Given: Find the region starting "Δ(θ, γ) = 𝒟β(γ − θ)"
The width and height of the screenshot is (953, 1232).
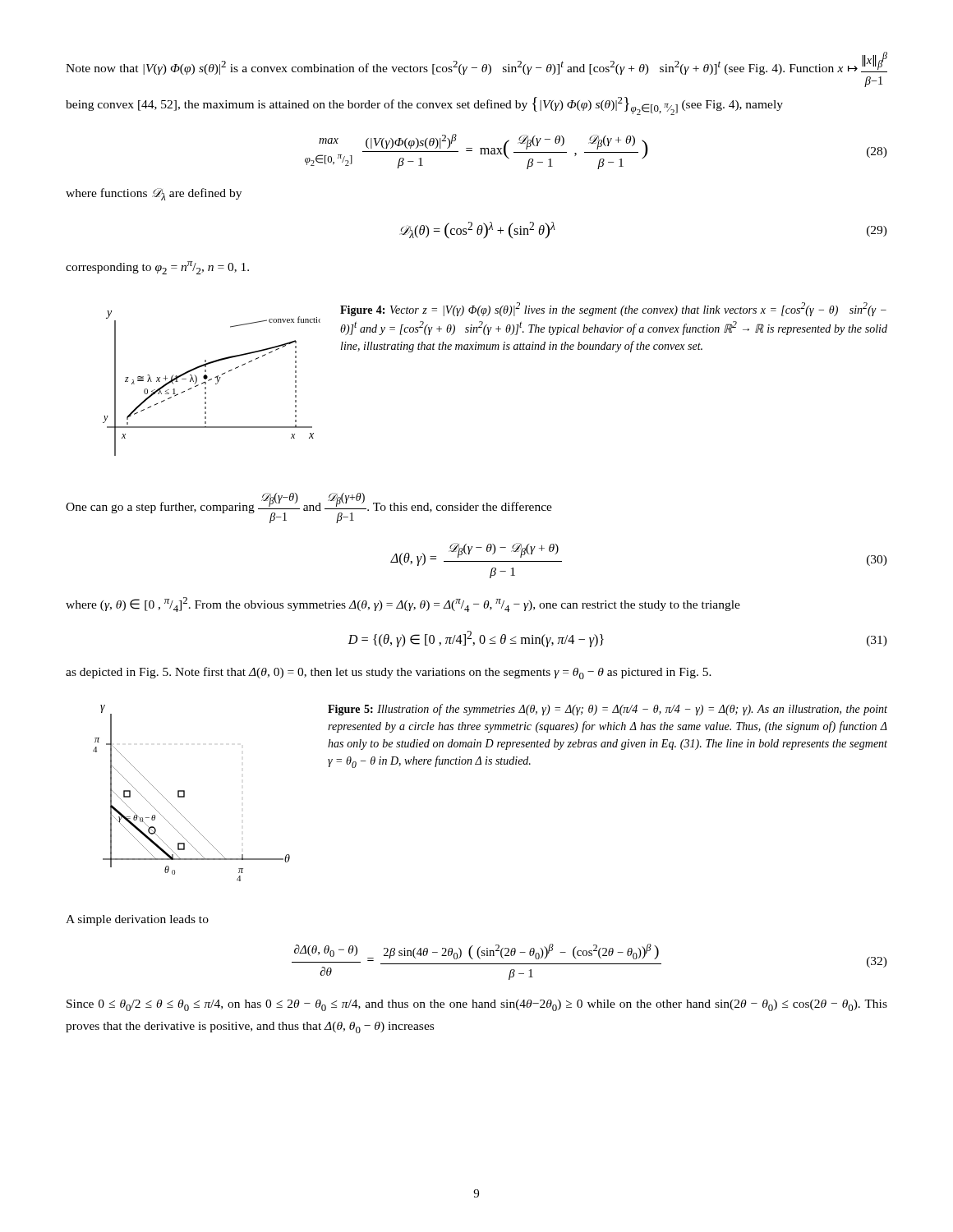Looking at the screenshot, I should click(x=476, y=559).
